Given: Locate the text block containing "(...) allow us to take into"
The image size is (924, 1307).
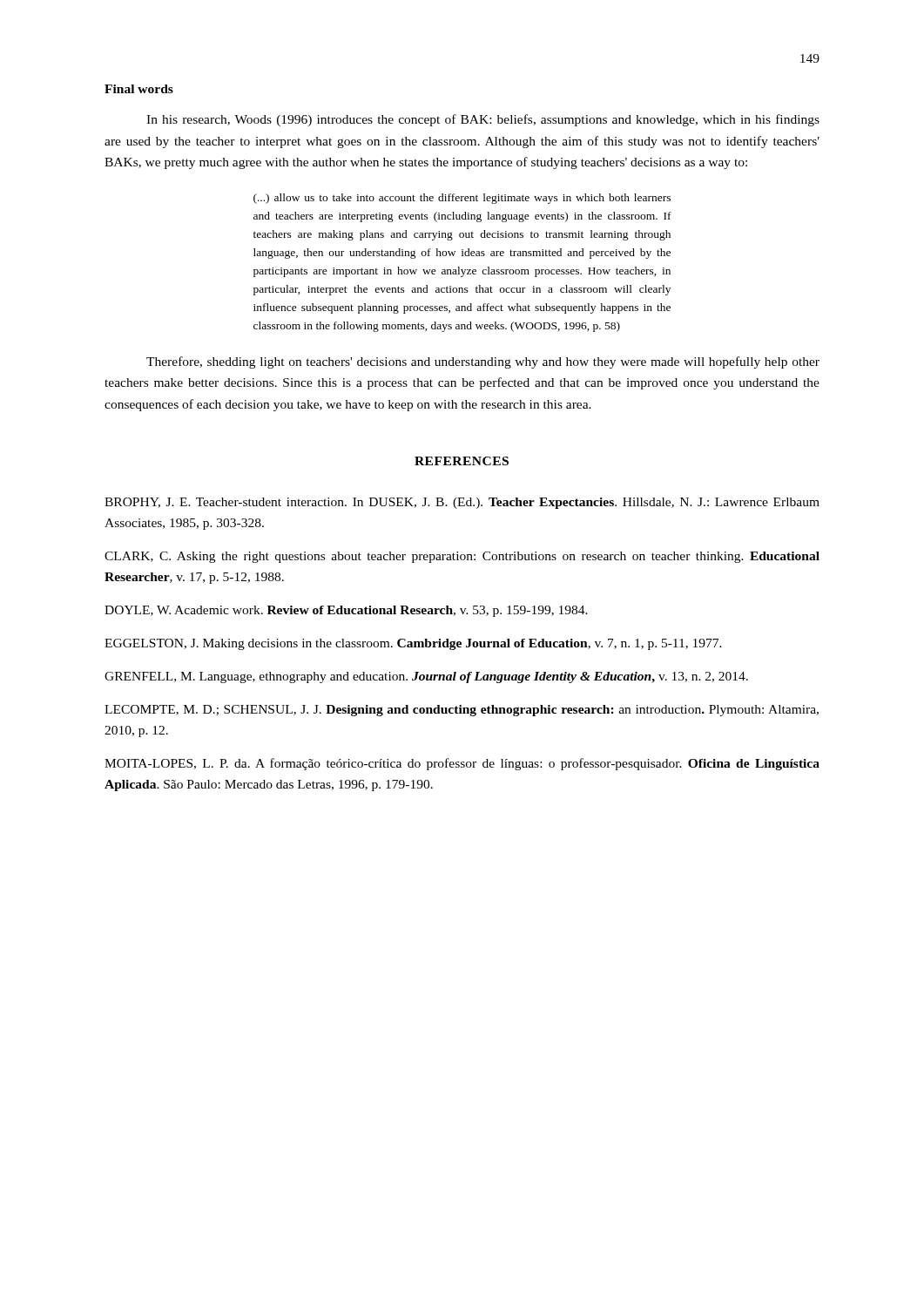Looking at the screenshot, I should point(462,261).
